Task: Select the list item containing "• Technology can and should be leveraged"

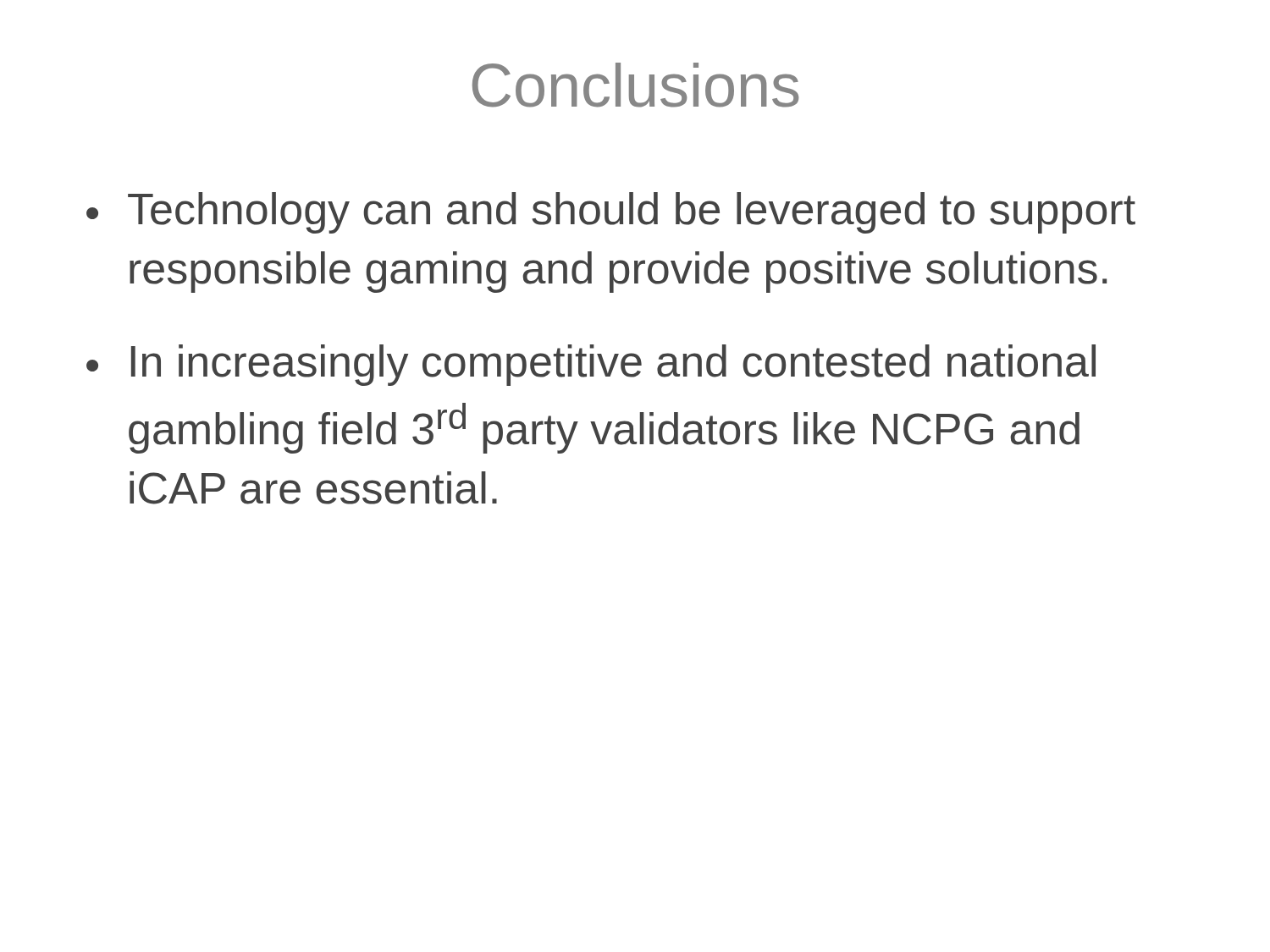Action: pos(635,239)
